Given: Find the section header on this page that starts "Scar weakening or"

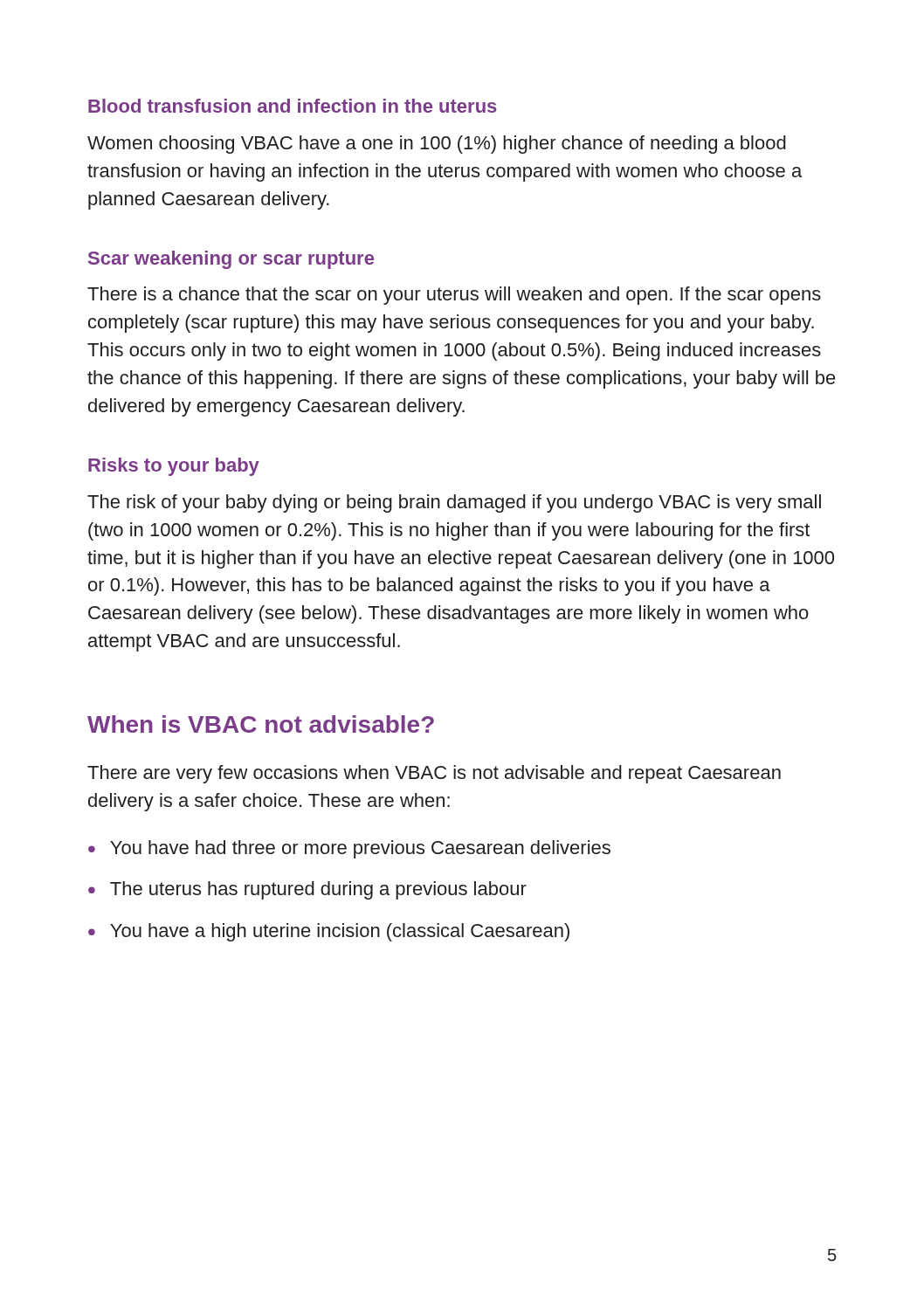Looking at the screenshot, I should coord(231,258).
